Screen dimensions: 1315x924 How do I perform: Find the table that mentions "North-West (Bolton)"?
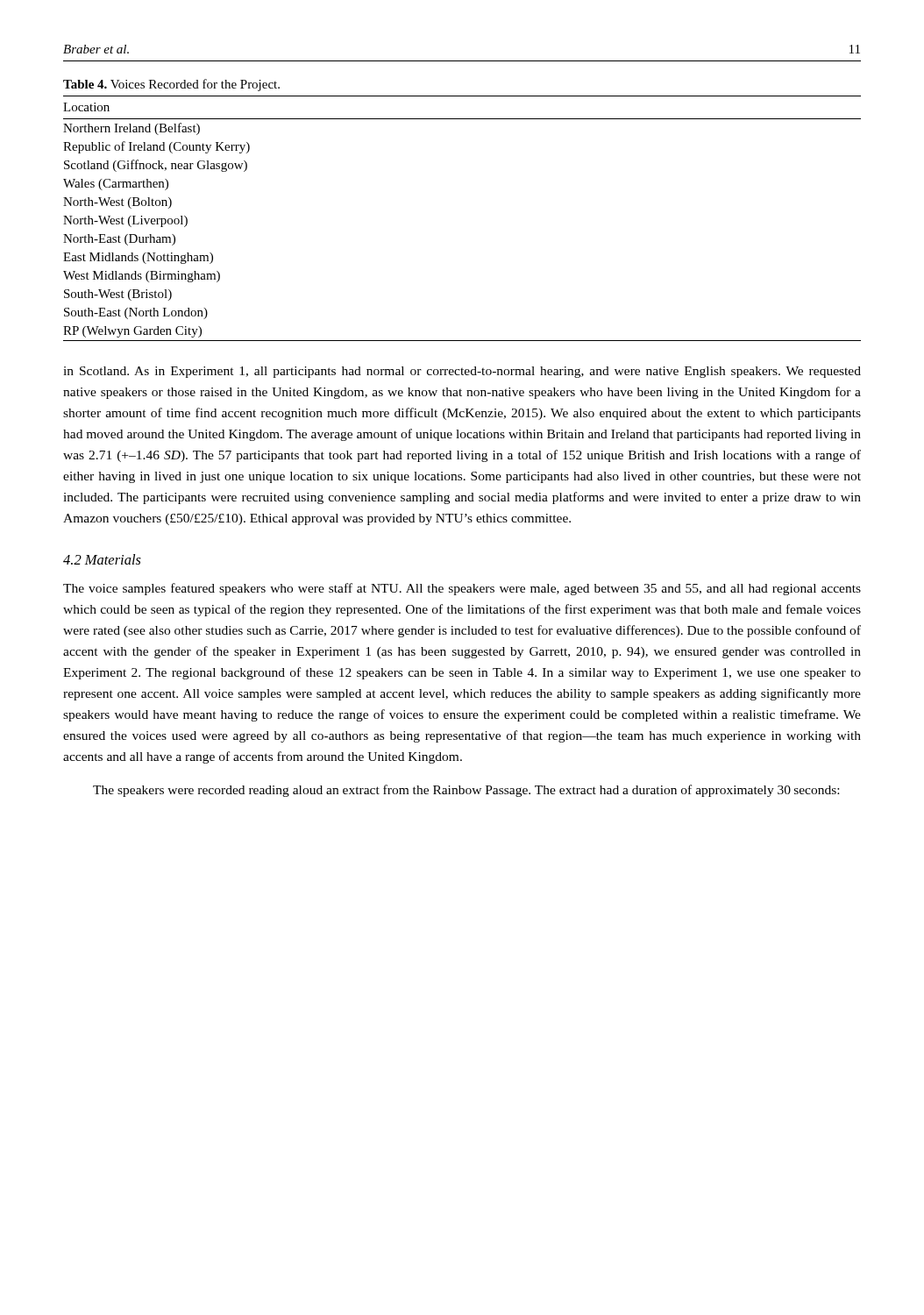pos(462,220)
